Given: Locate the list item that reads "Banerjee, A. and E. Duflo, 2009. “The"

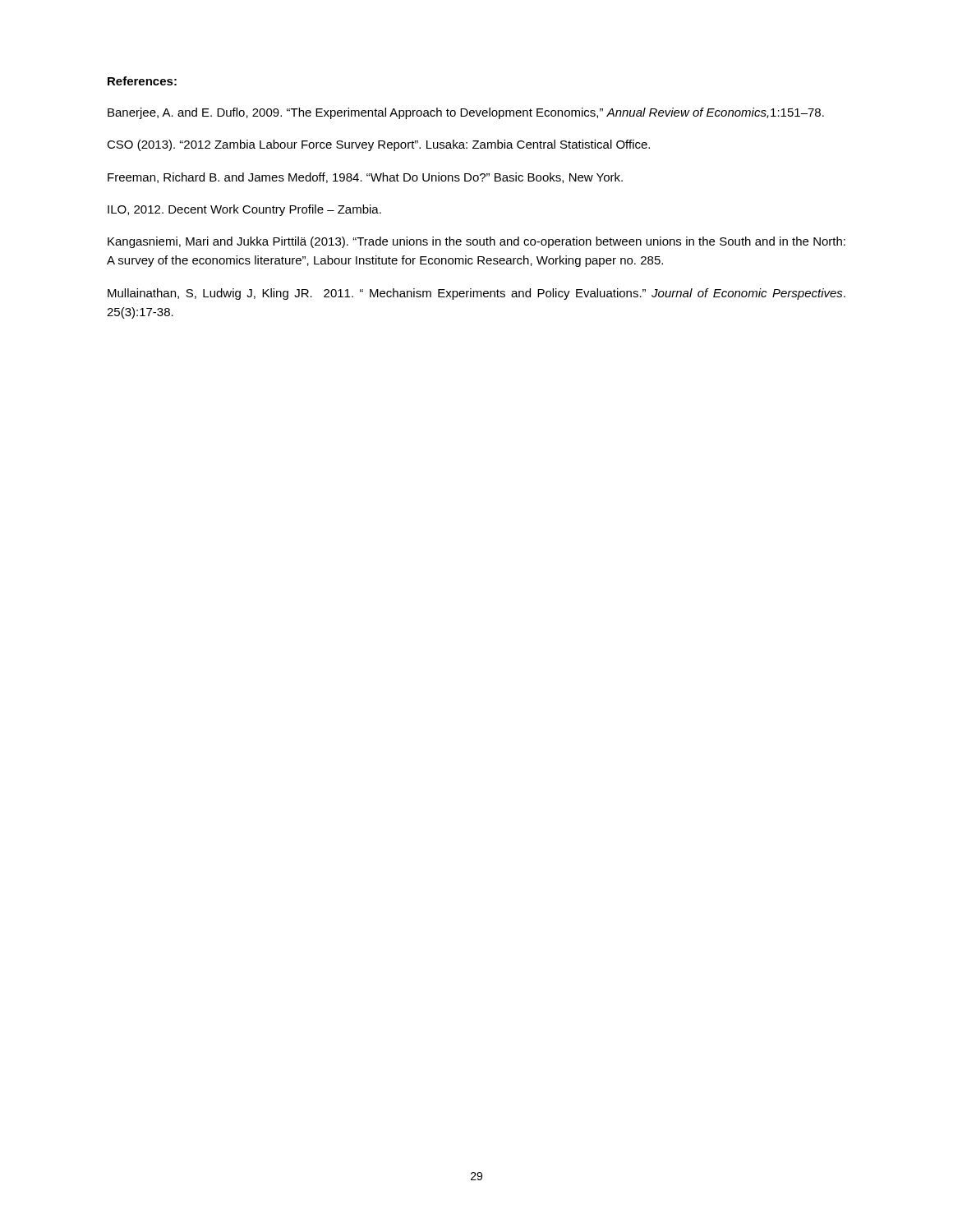Looking at the screenshot, I should [466, 112].
